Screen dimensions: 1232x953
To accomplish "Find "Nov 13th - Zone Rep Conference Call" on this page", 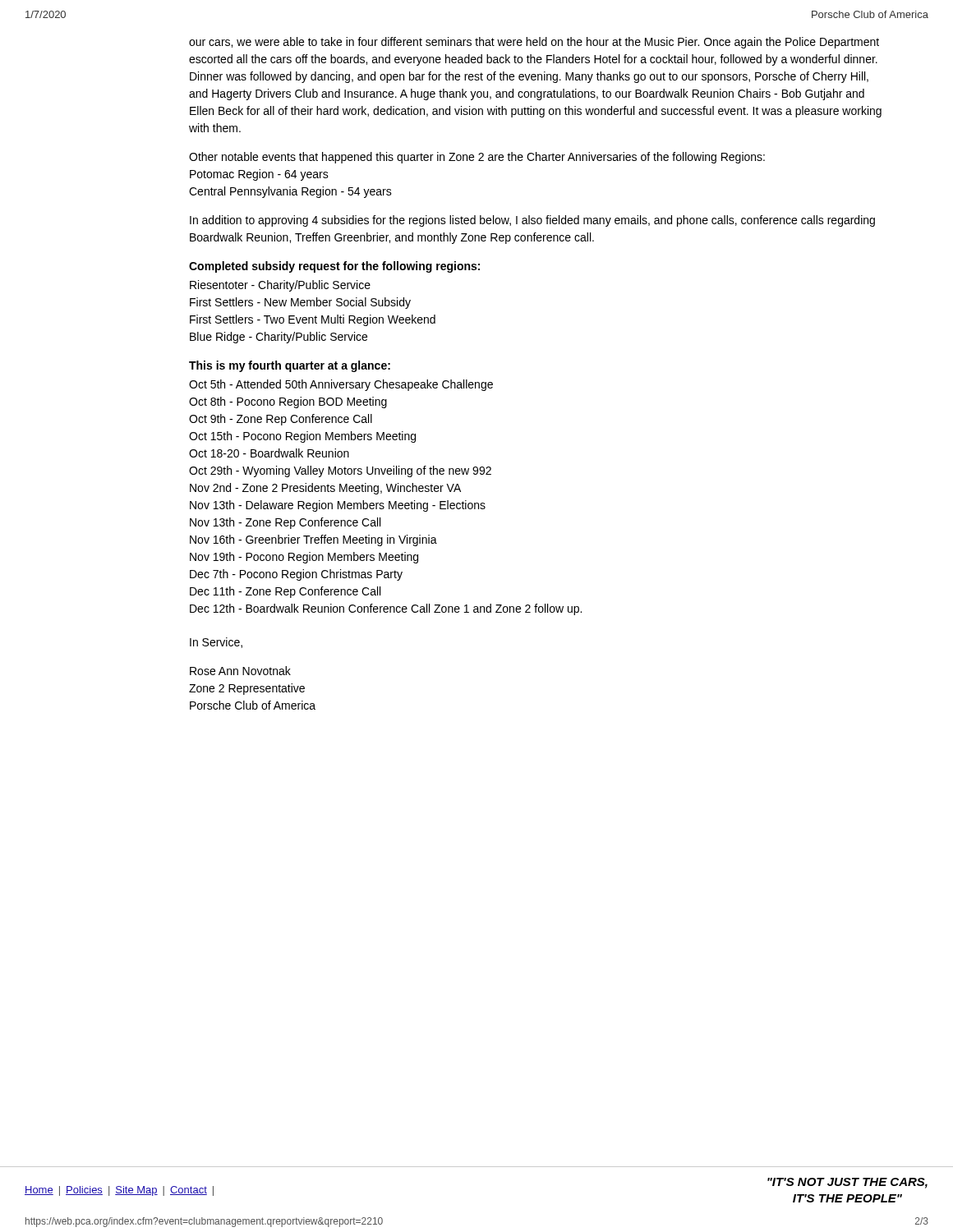I will click(285, 522).
